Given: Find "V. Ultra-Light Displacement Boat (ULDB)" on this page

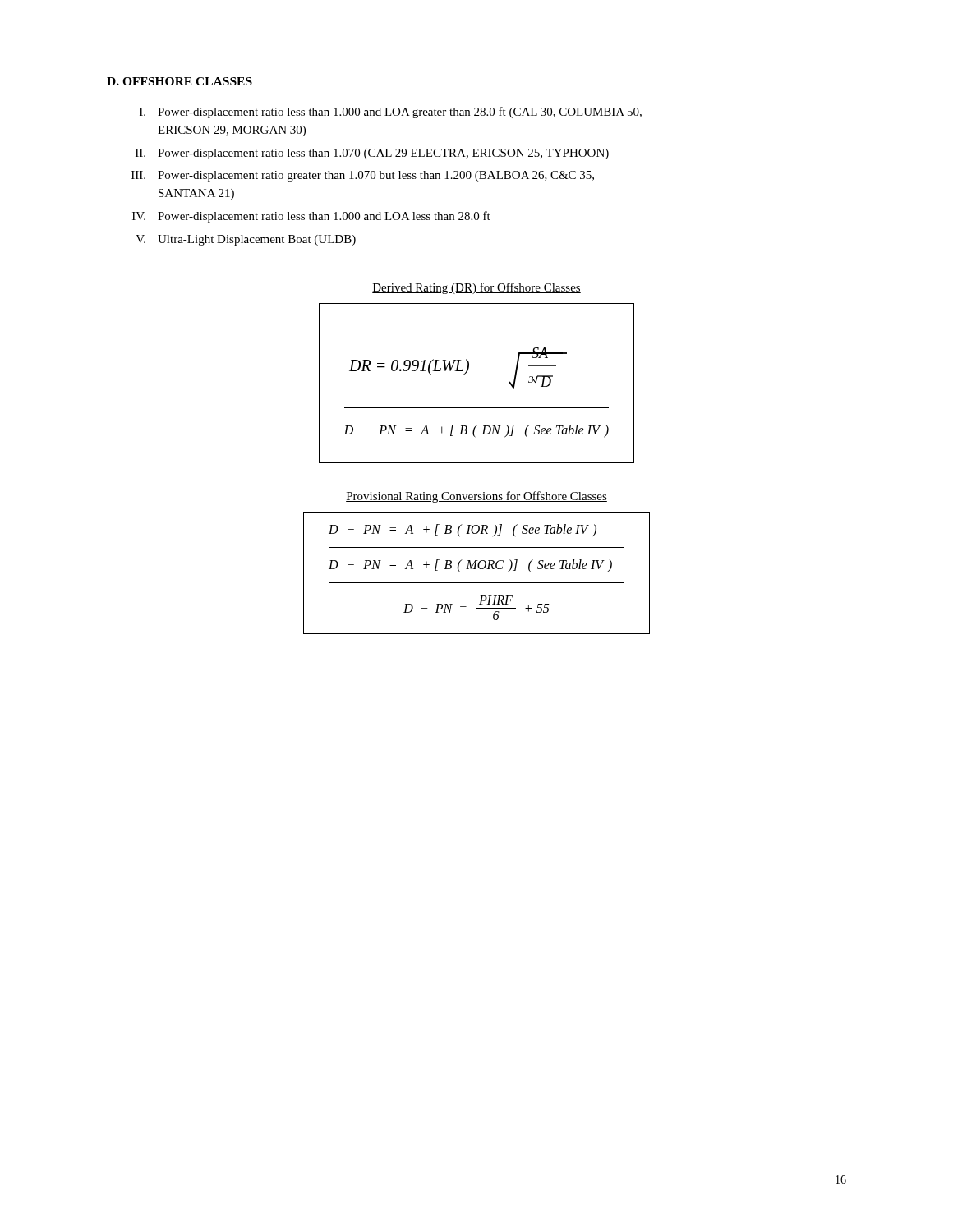Looking at the screenshot, I should click(246, 240).
